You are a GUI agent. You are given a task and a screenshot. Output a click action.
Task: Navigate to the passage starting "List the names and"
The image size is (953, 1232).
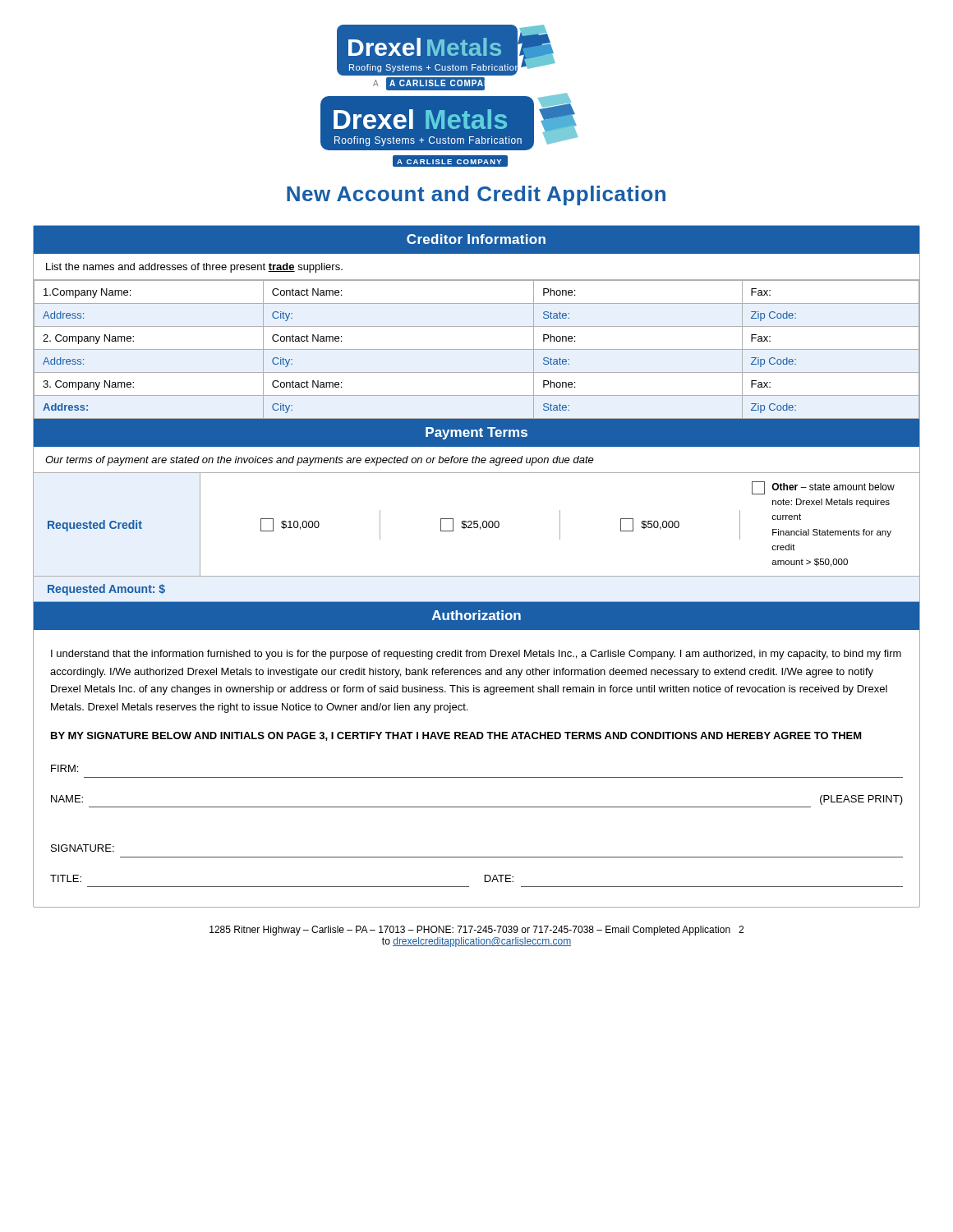pos(194,266)
